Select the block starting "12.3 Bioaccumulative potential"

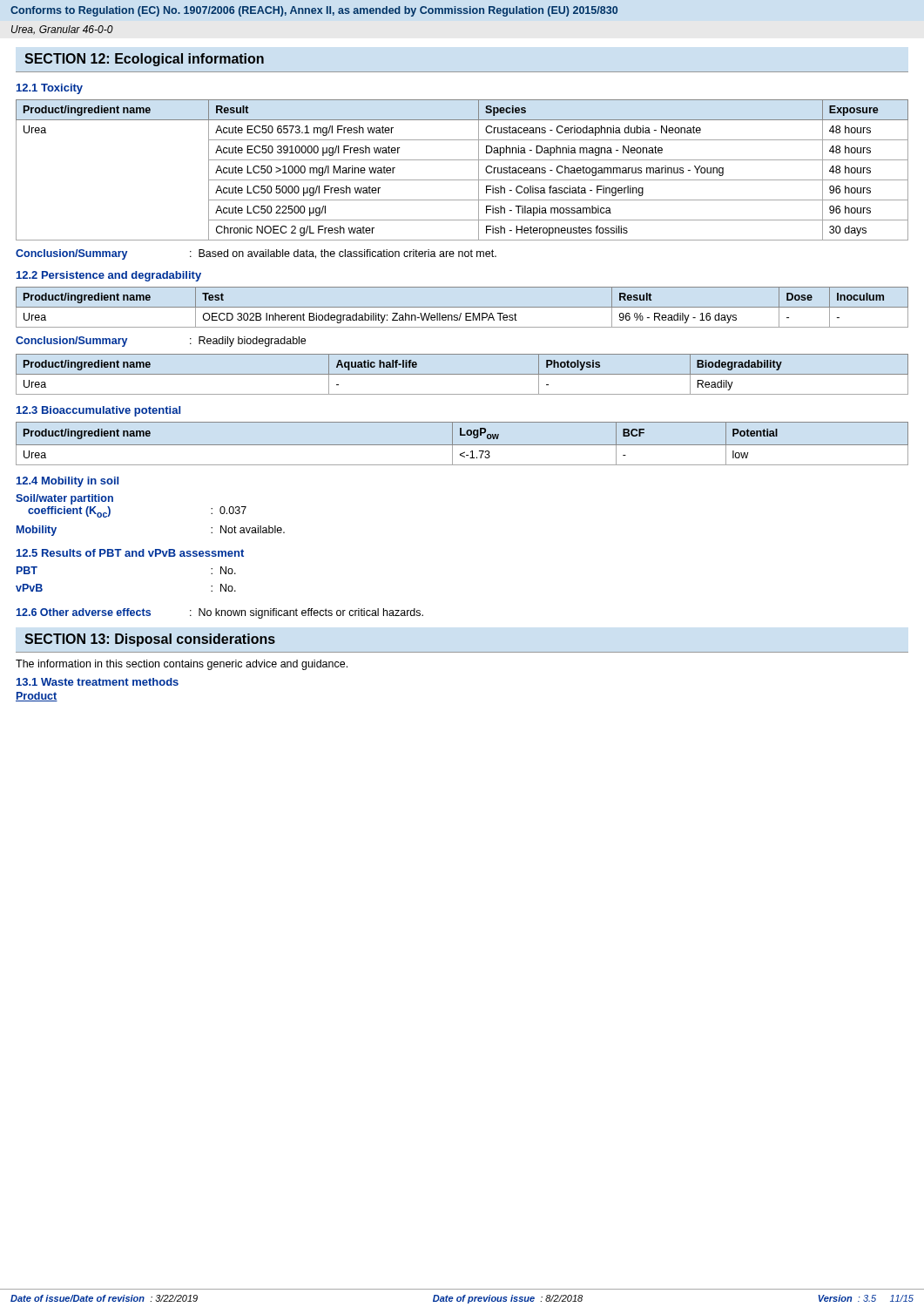click(x=98, y=410)
